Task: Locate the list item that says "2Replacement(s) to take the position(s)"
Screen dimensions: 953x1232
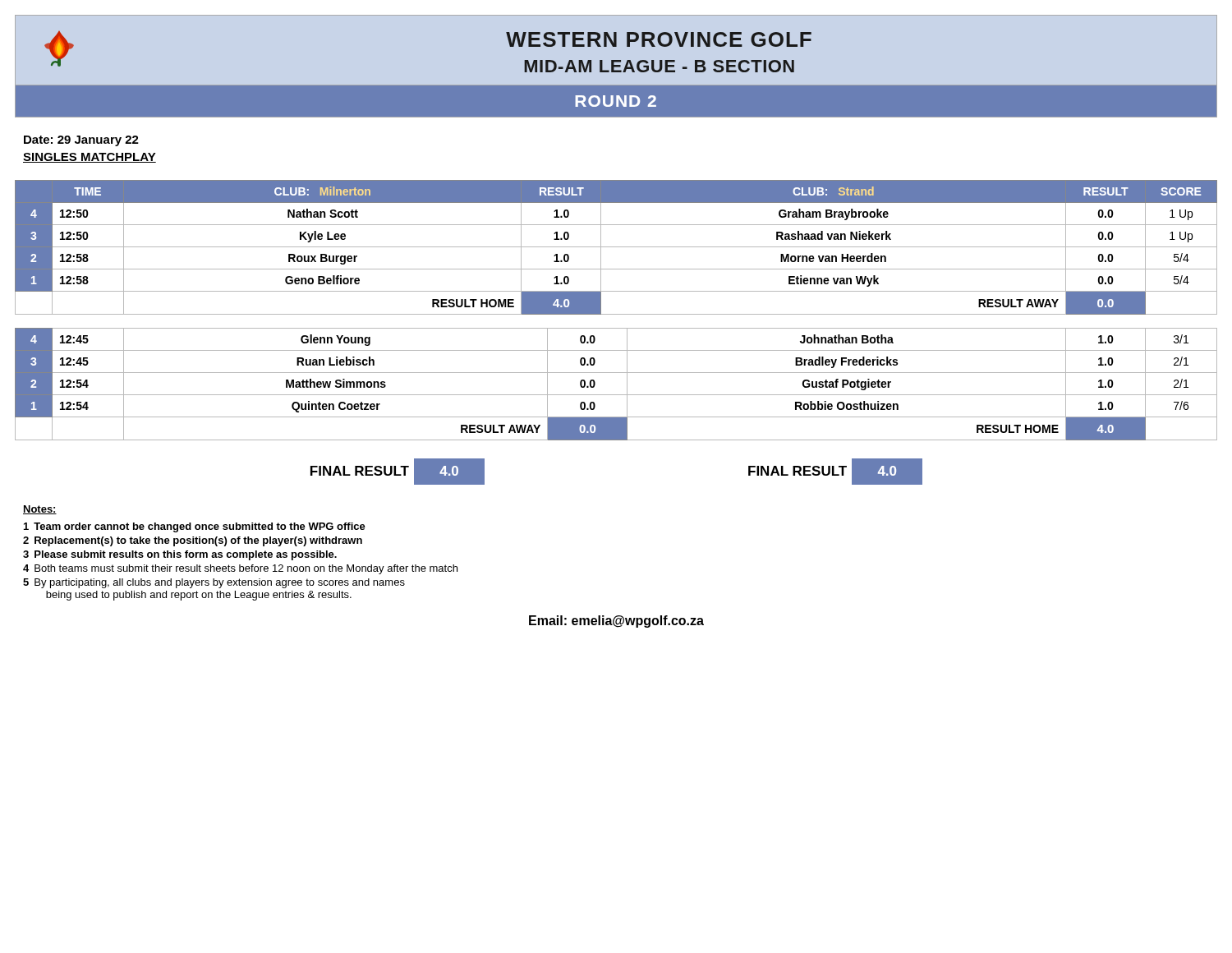Action: [193, 540]
